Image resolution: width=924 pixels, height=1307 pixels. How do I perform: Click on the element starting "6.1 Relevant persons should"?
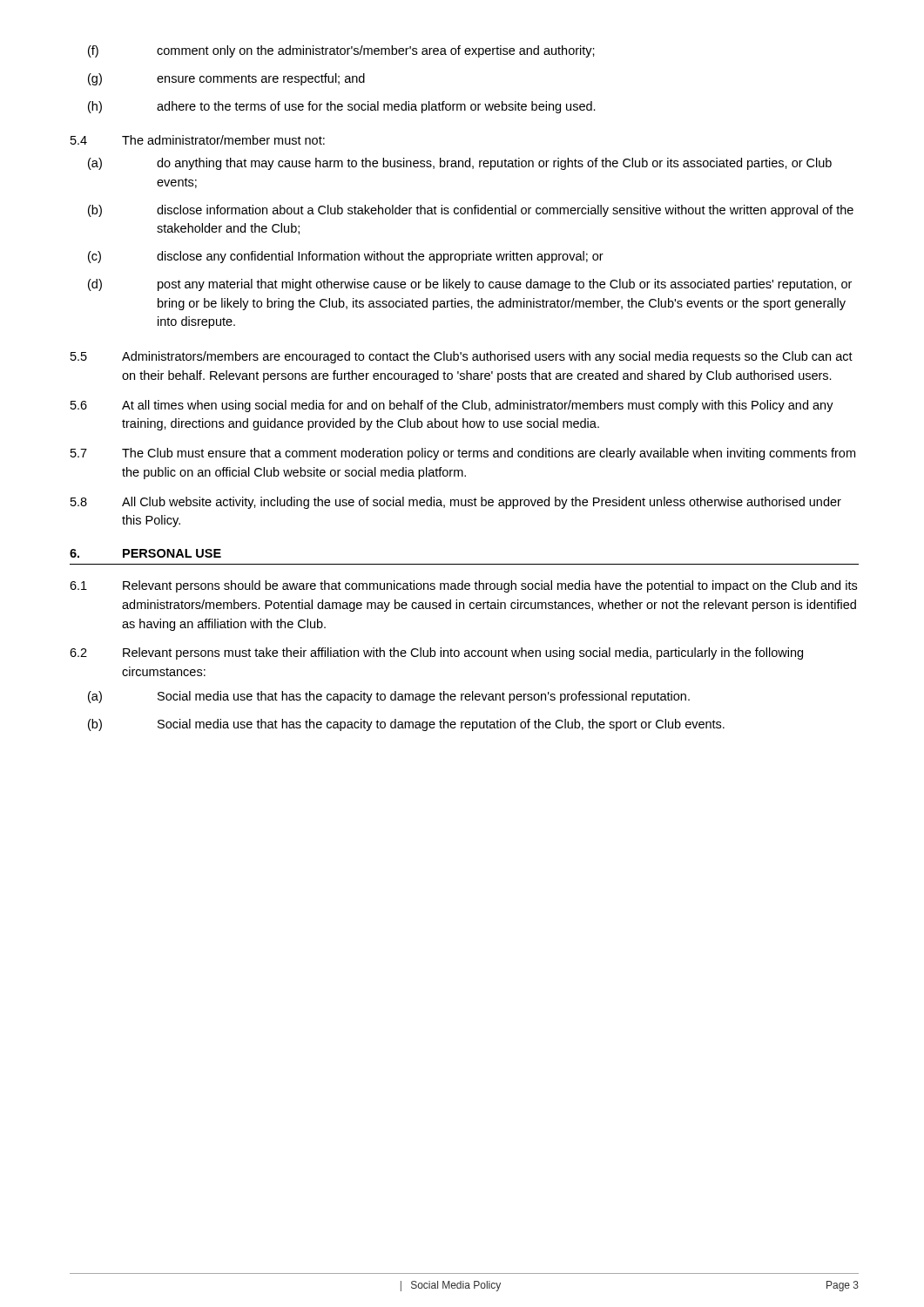[x=464, y=605]
